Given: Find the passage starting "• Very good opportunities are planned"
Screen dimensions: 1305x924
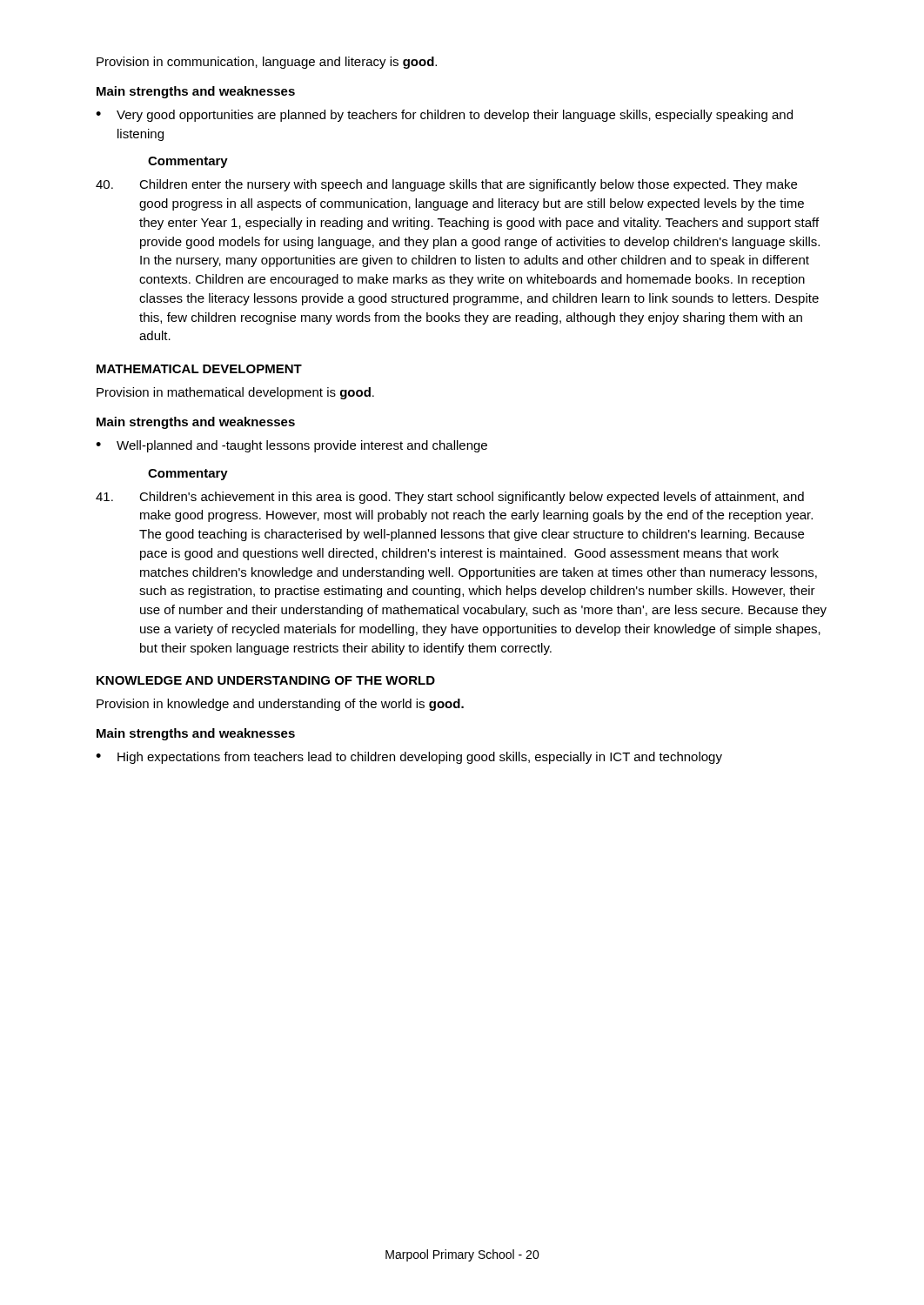Looking at the screenshot, I should point(462,124).
